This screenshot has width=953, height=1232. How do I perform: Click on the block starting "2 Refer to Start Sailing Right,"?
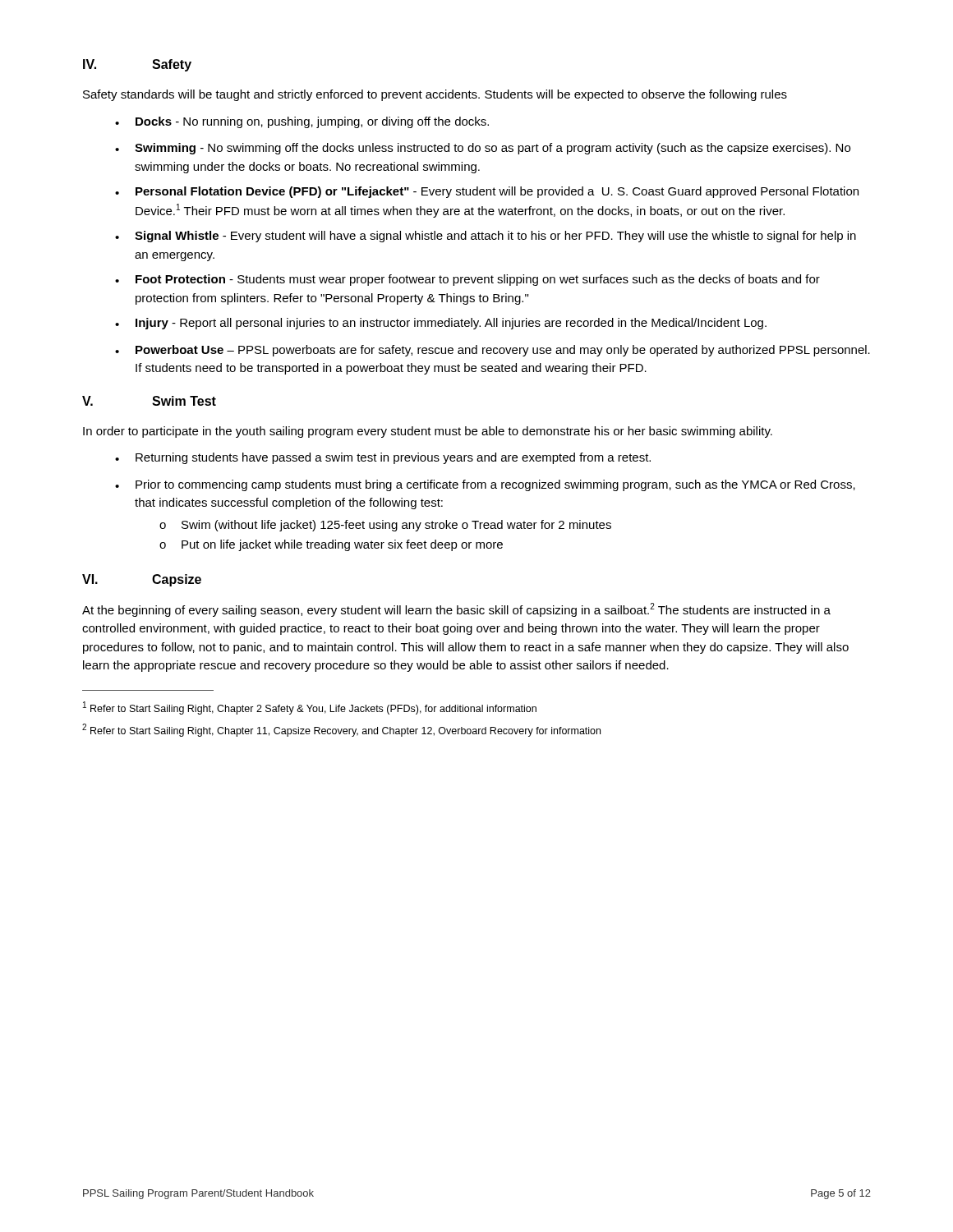[342, 730]
